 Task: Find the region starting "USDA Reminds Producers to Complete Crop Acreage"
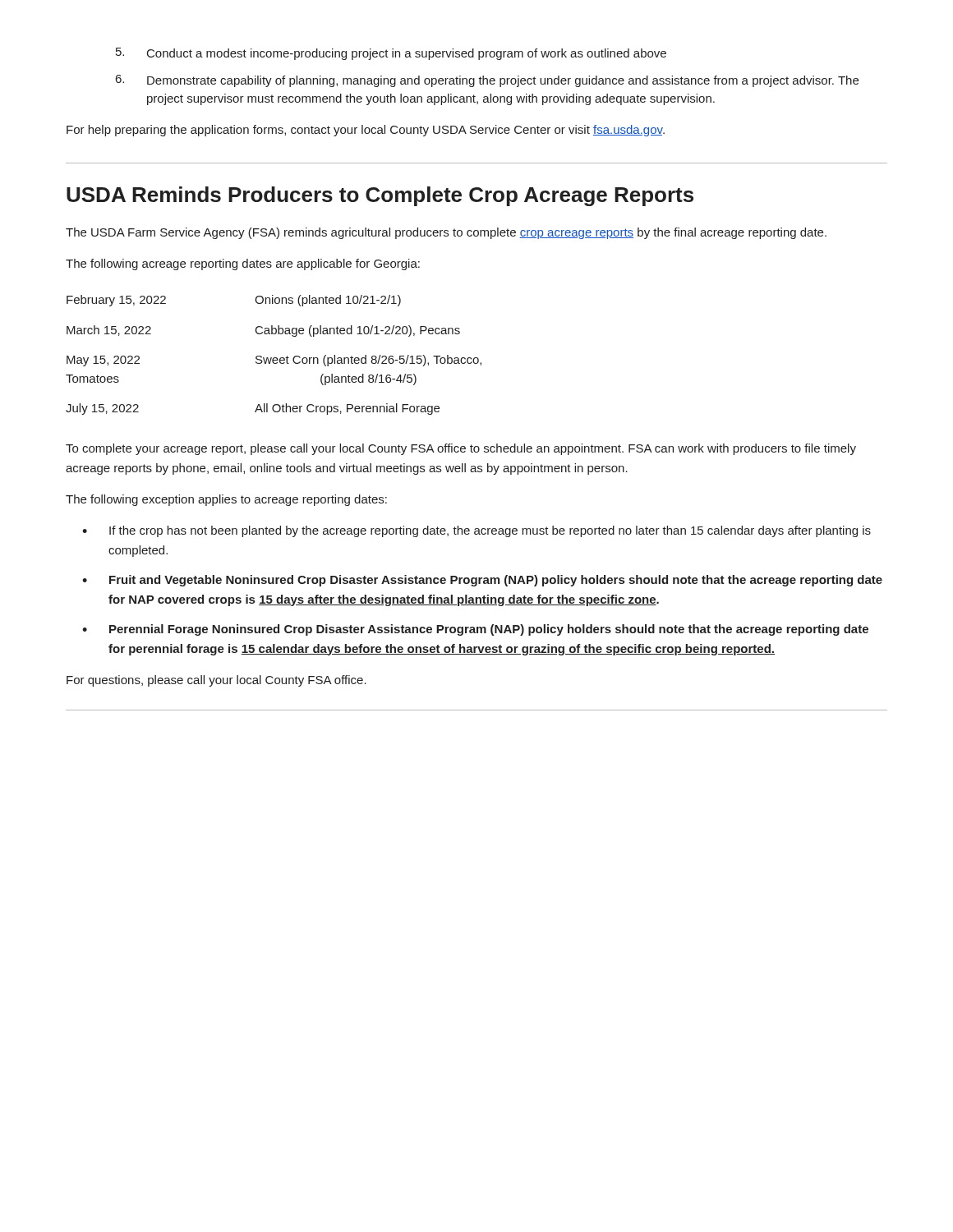coord(380,194)
